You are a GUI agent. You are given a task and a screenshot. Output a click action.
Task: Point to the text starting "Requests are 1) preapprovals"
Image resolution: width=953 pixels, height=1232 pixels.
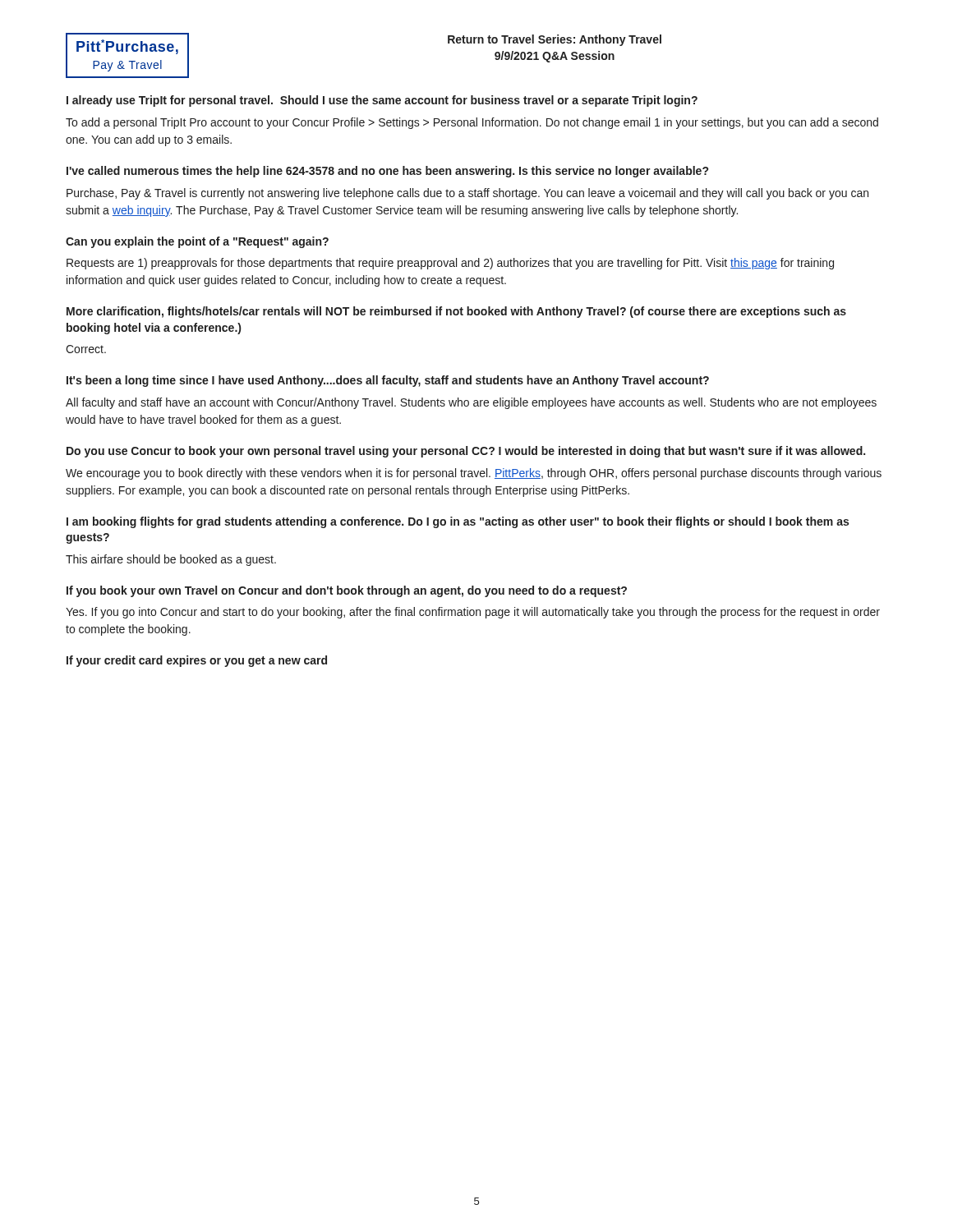pyautogui.click(x=450, y=272)
